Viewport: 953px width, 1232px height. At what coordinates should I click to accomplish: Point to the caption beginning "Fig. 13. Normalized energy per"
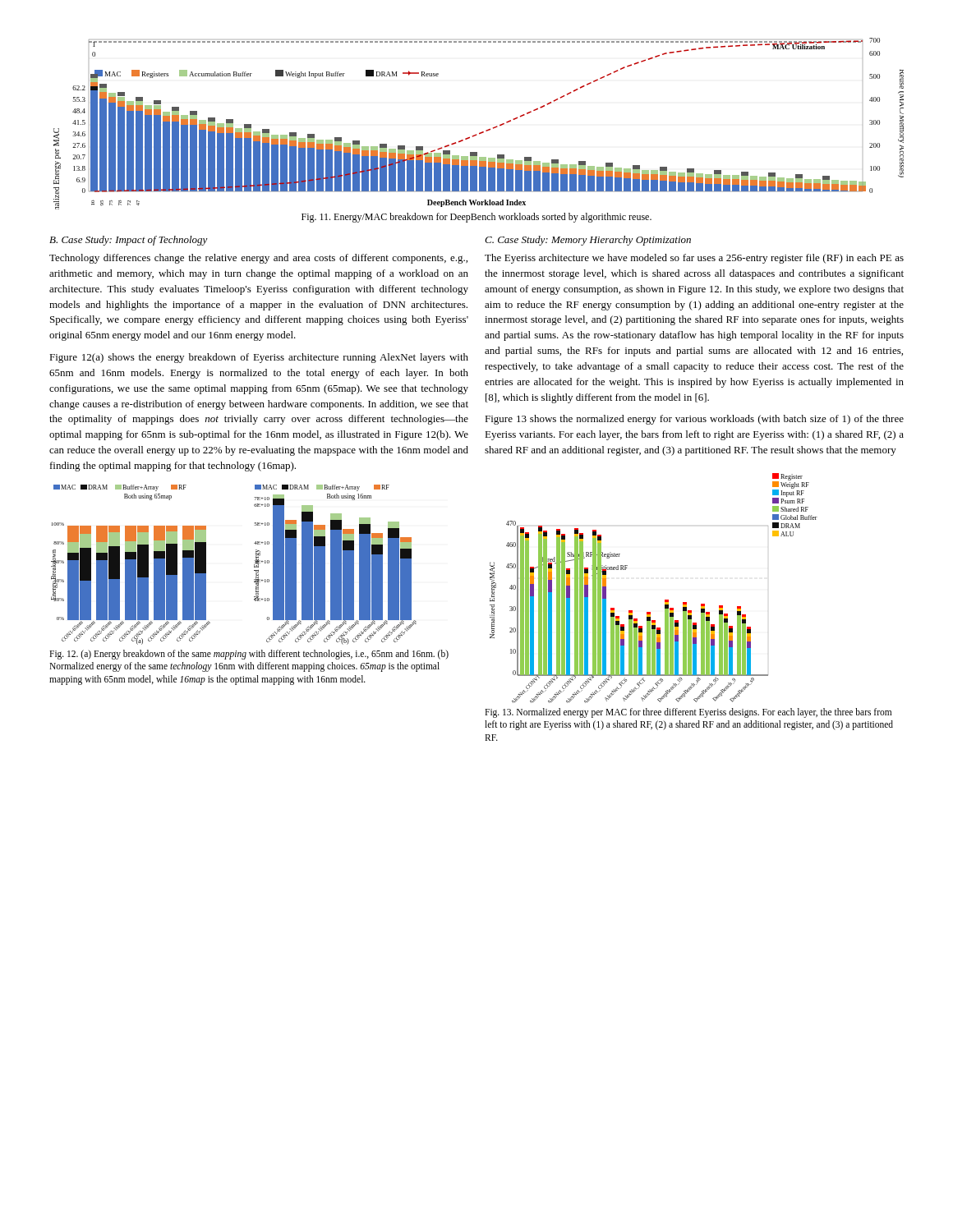tap(689, 725)
